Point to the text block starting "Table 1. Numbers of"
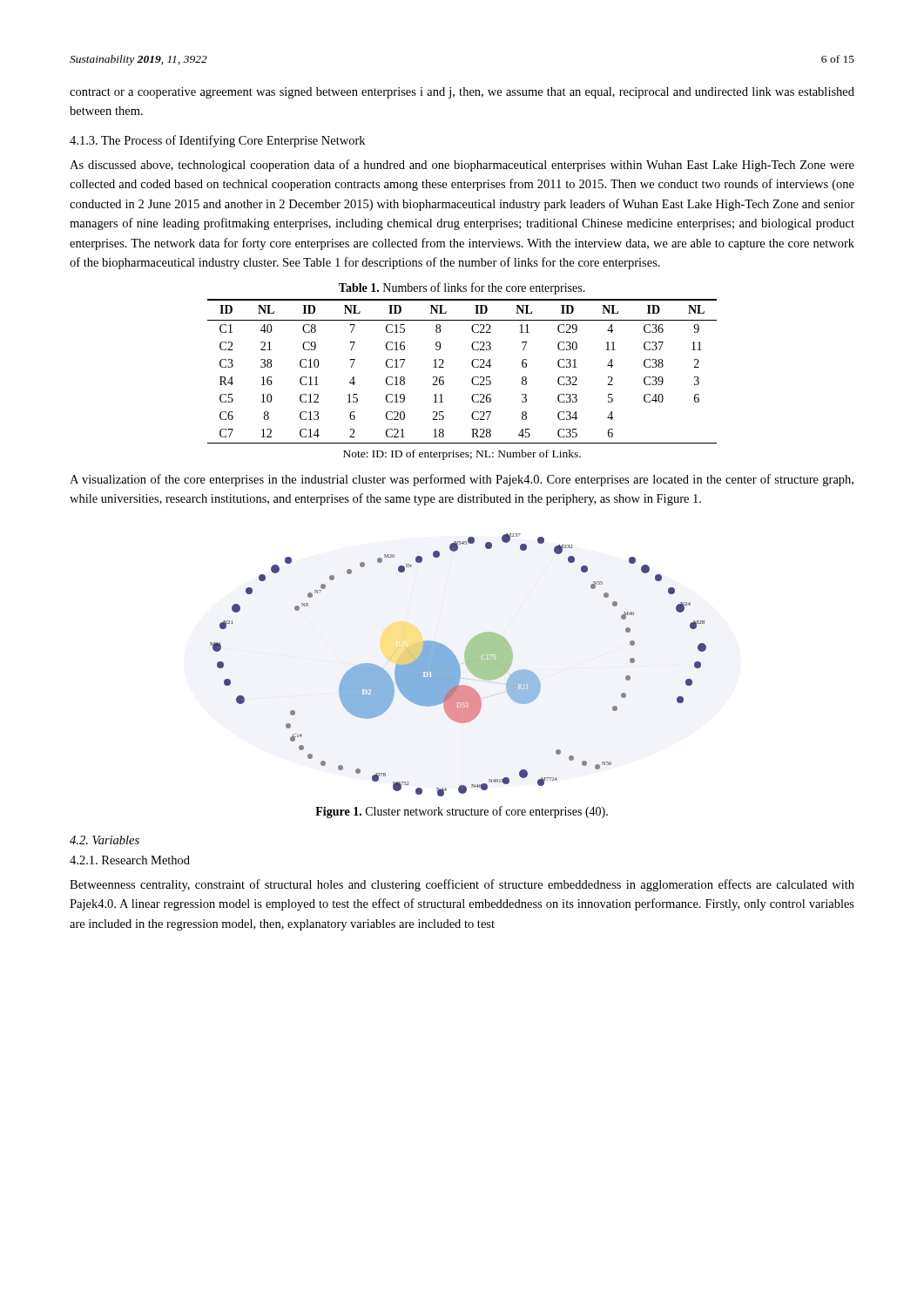Viewport: 924px width, 1307px height. (462, 288)
